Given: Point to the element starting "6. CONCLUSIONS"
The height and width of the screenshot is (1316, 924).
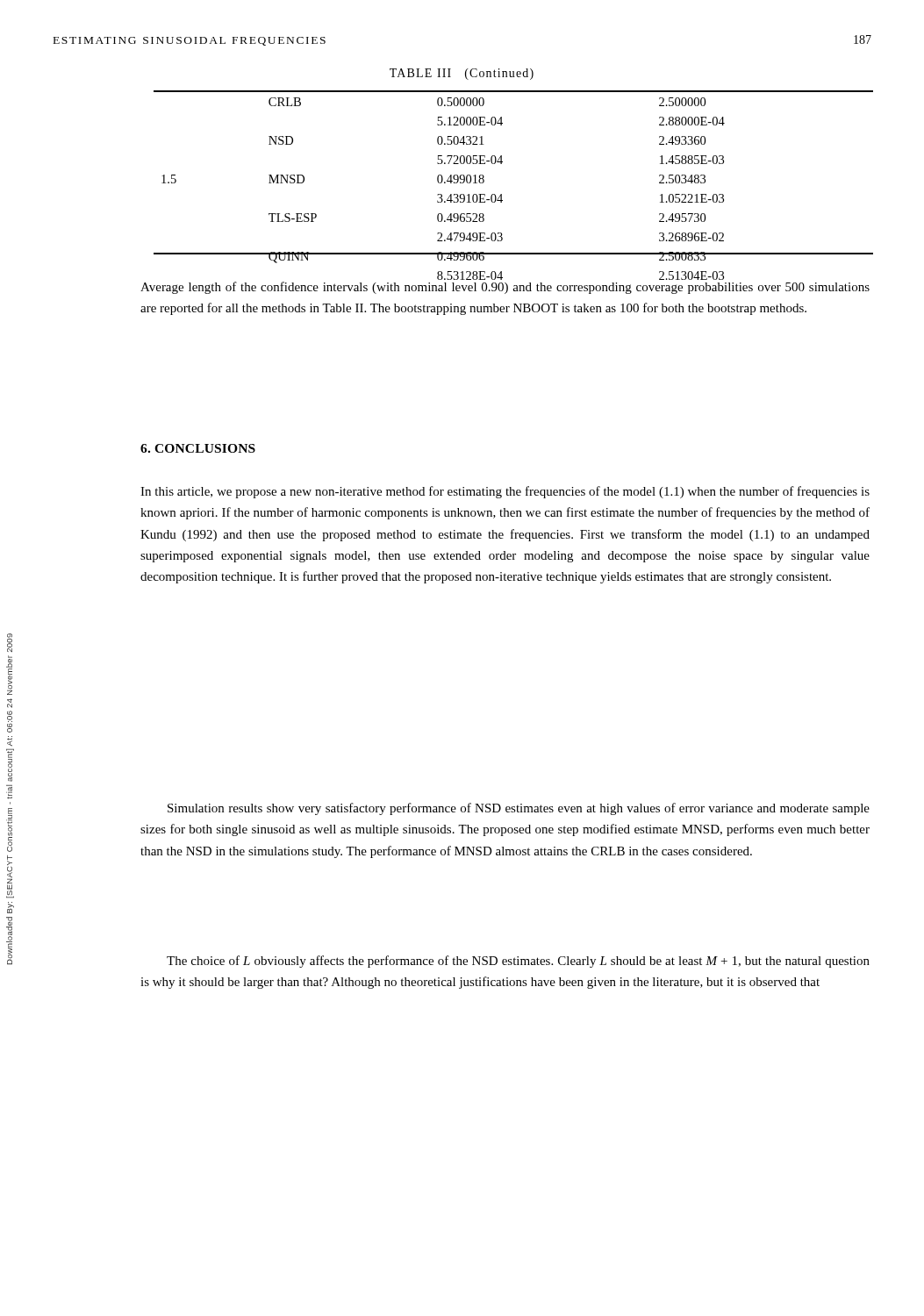Looking at the screenshot, I should click(x=198, y=448).
